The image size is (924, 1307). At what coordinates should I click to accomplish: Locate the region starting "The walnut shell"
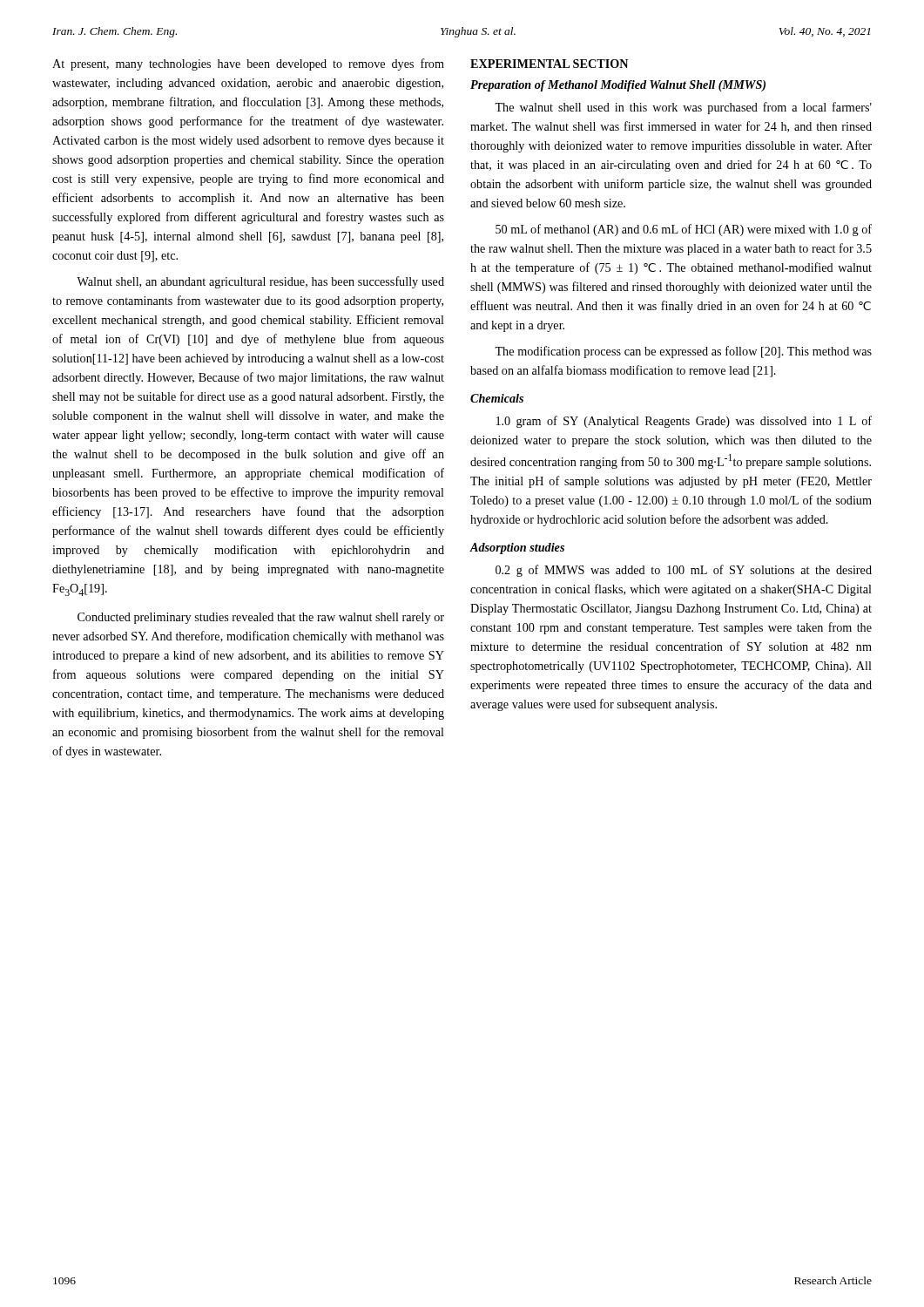click(x=671, y=155)
